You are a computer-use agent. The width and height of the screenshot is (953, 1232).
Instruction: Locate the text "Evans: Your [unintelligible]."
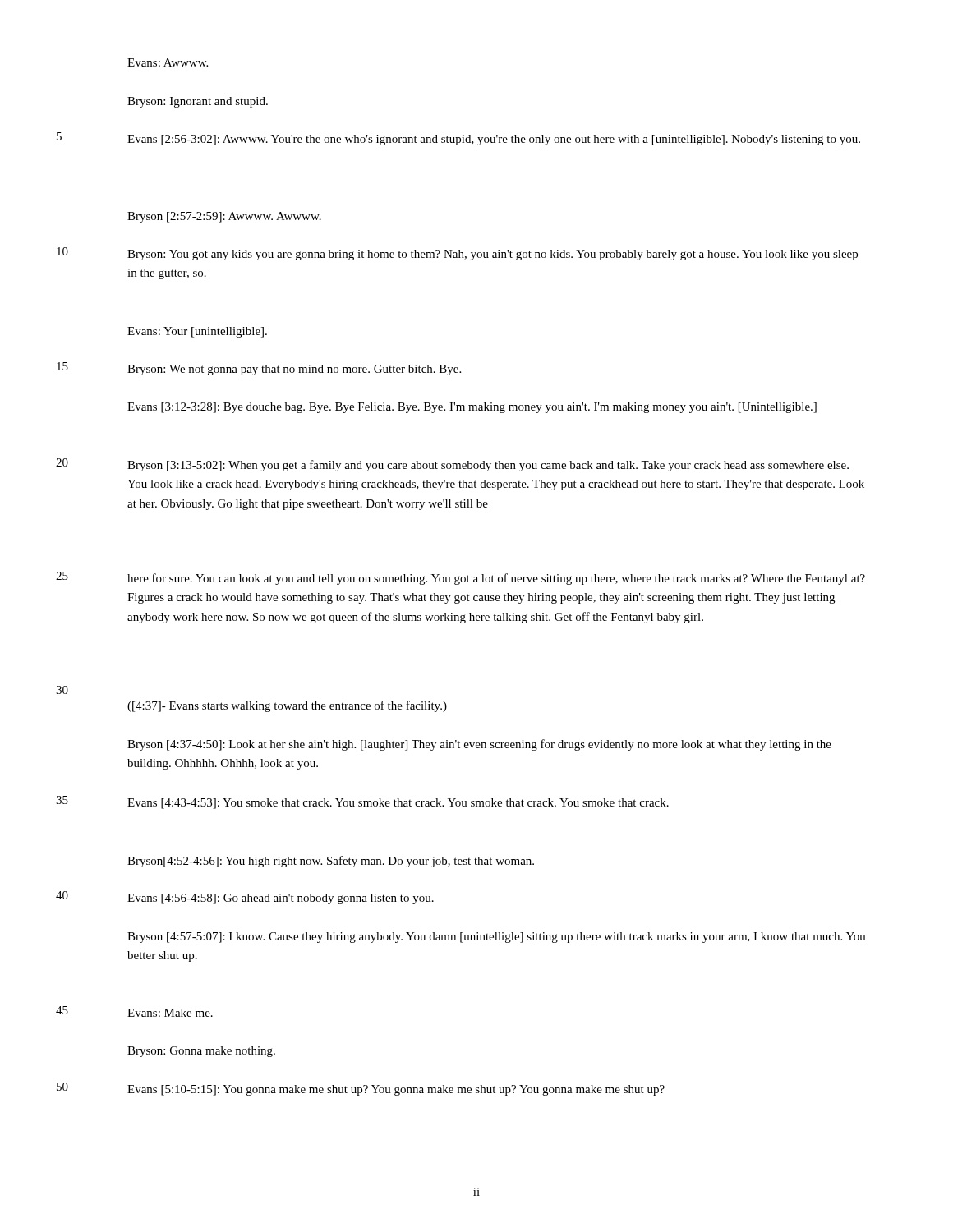coord(198,331)
